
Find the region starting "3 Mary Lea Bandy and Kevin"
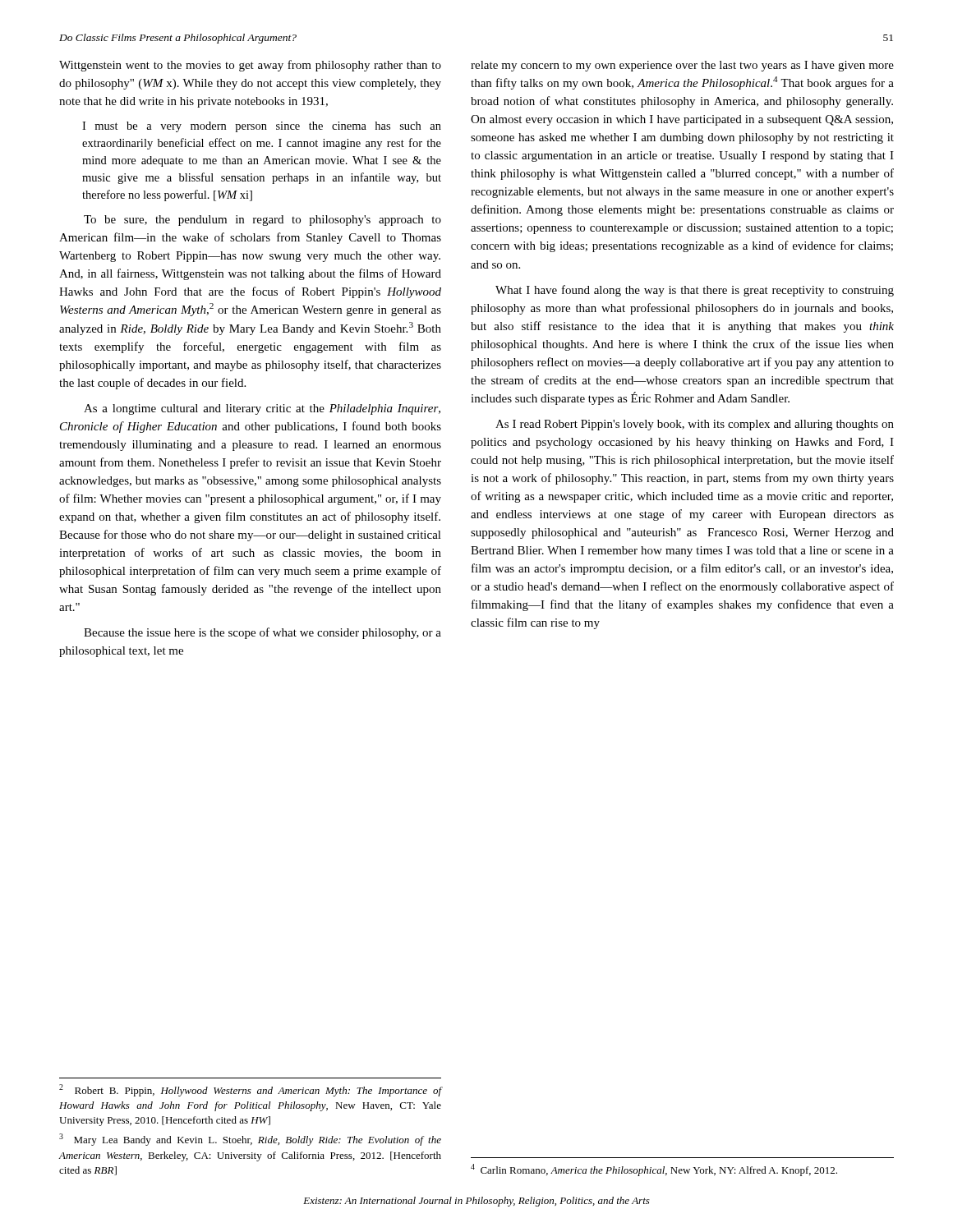(x=250, y=1154)
